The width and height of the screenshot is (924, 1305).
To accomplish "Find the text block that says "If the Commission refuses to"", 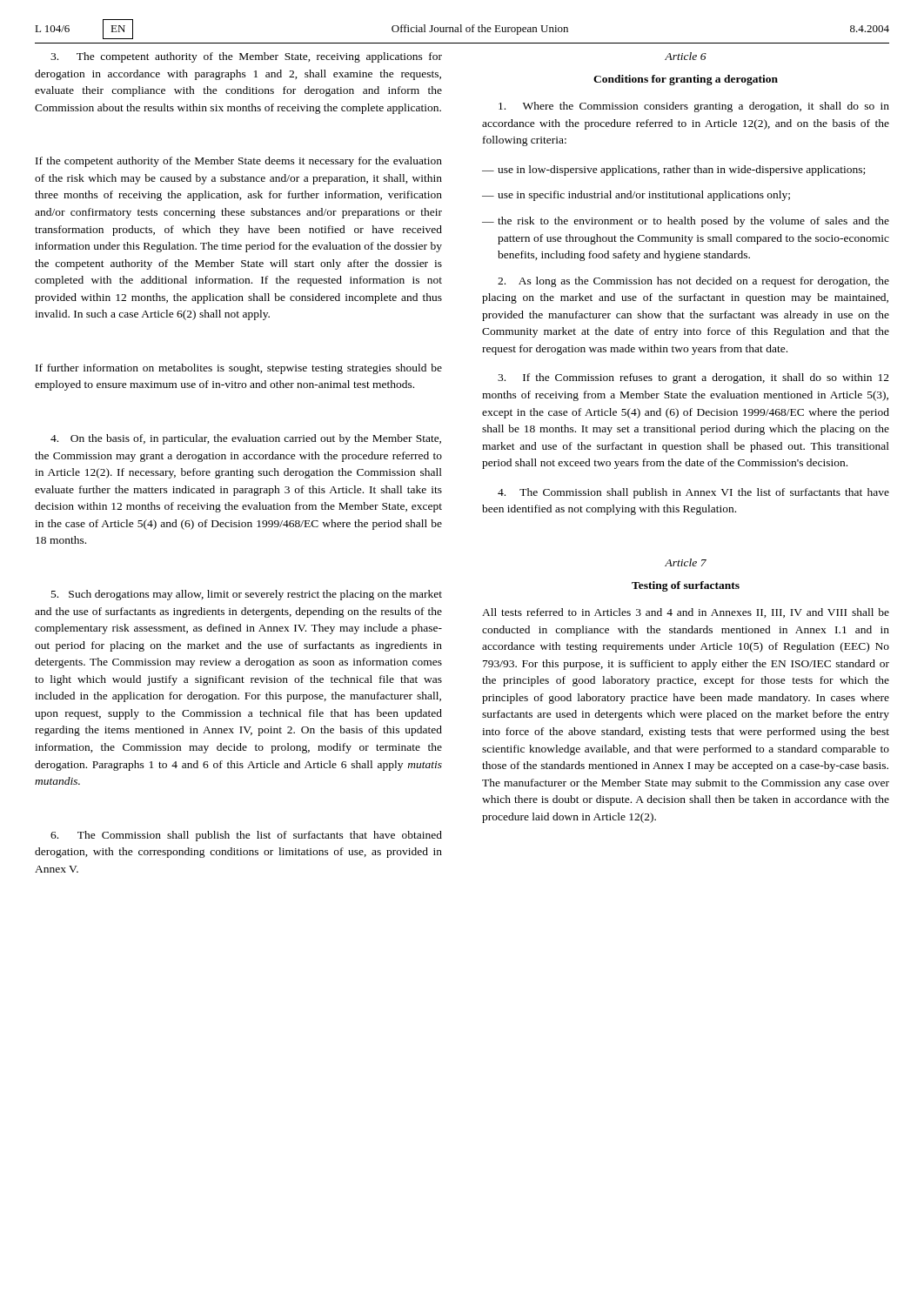I will [x=686, y=420].
